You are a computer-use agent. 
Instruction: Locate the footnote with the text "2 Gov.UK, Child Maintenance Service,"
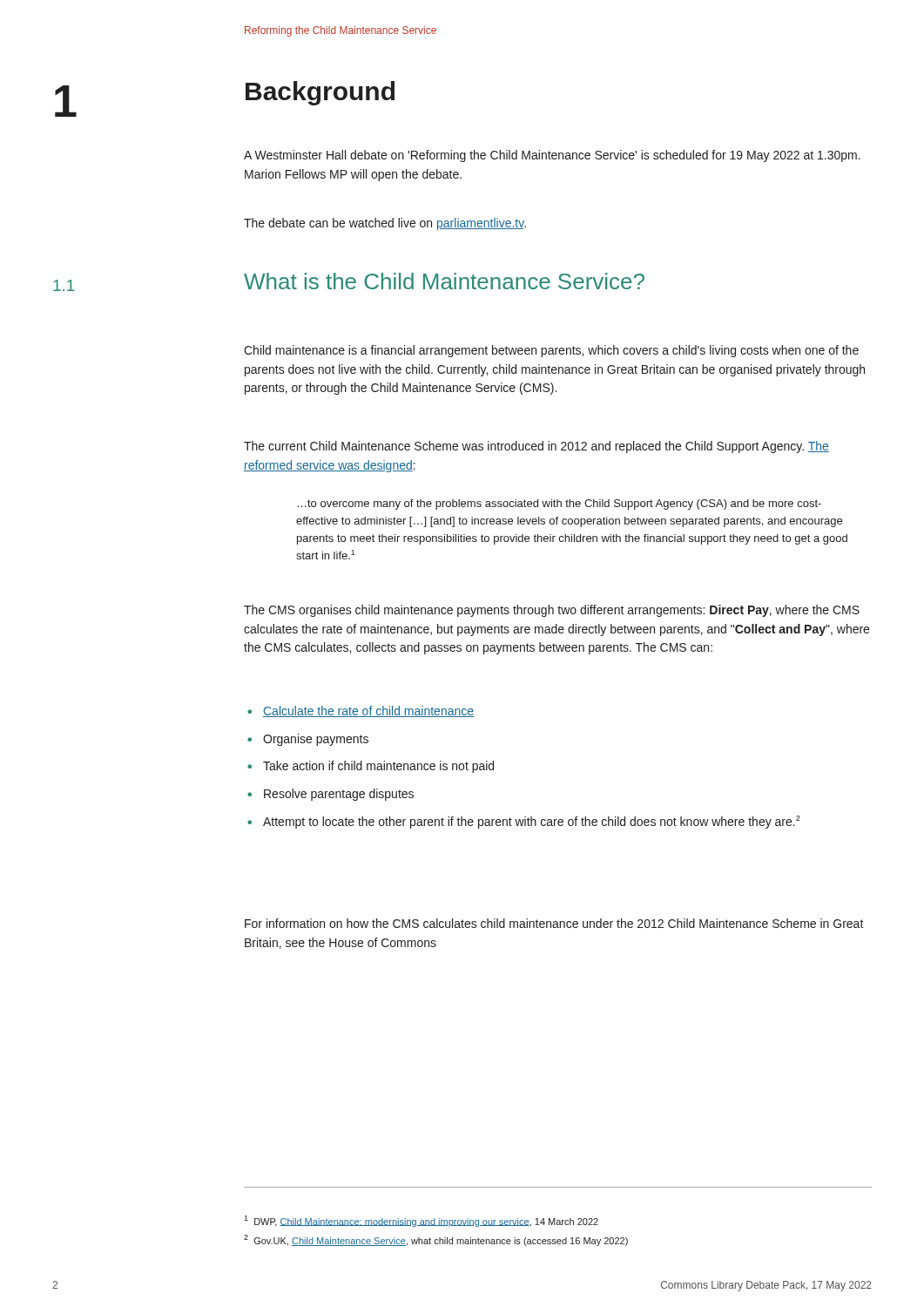coord(436,1239)
